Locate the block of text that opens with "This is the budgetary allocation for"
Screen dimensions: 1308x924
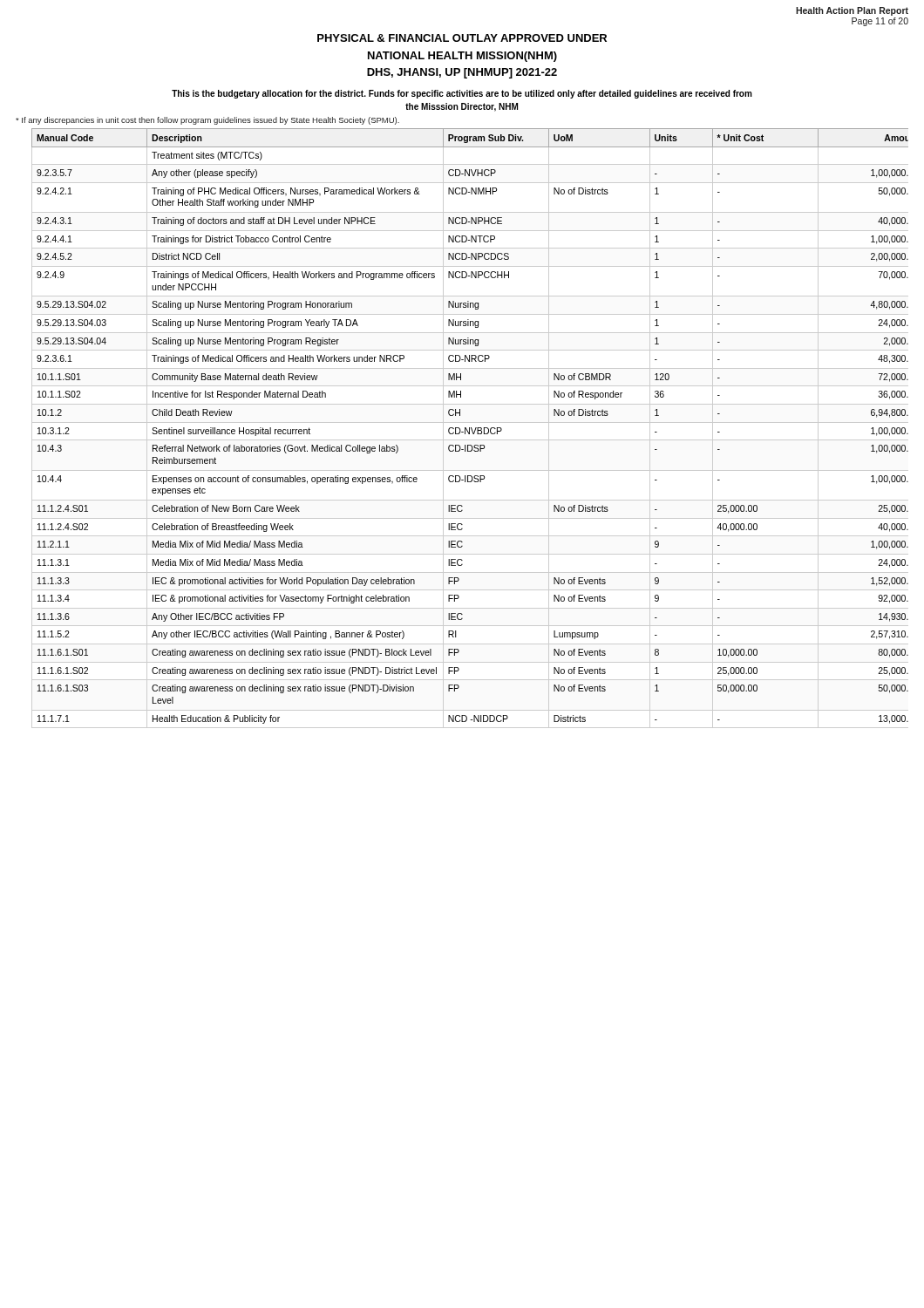point(462,100)
